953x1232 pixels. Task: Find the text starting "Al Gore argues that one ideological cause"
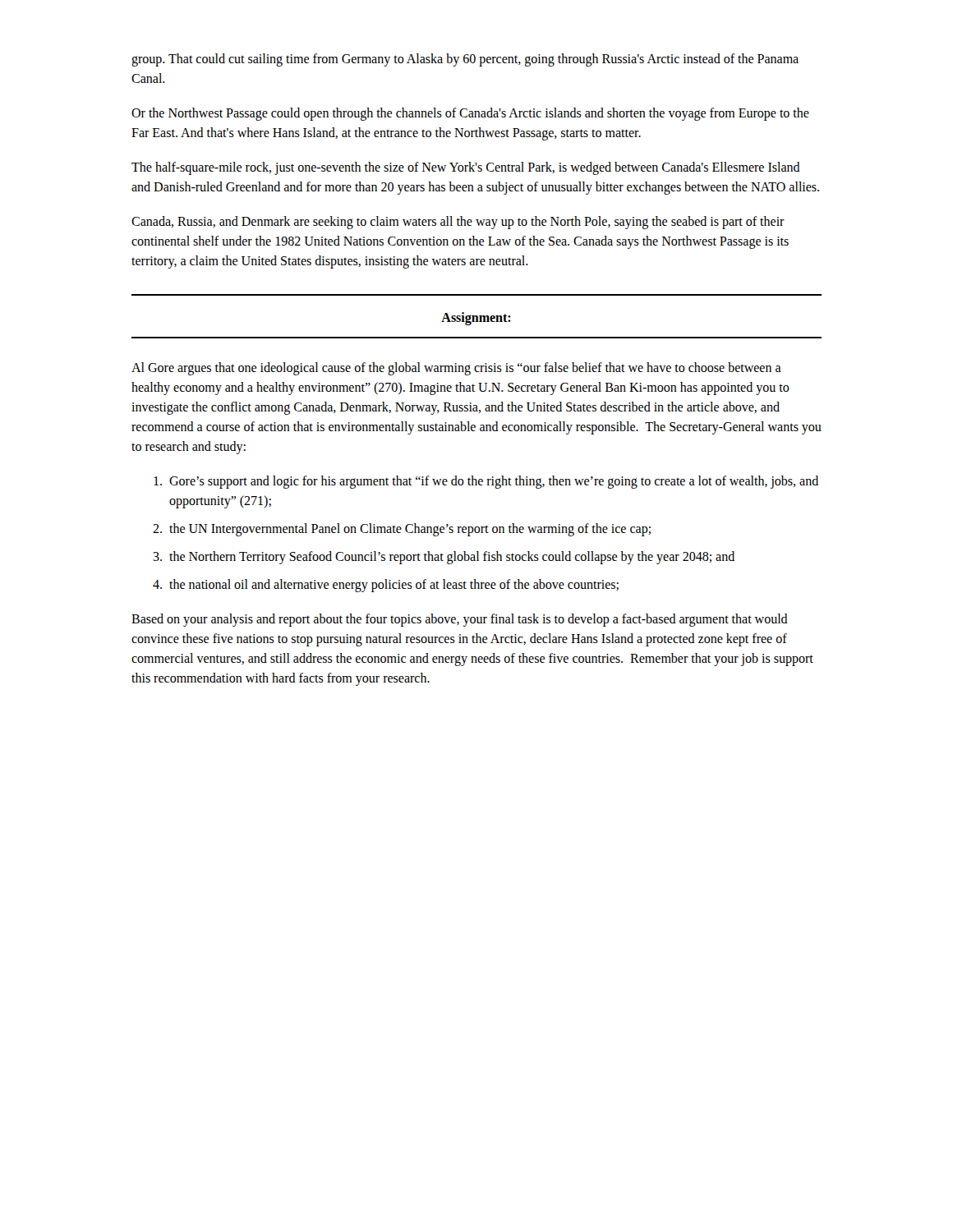[x=476, y=407]
